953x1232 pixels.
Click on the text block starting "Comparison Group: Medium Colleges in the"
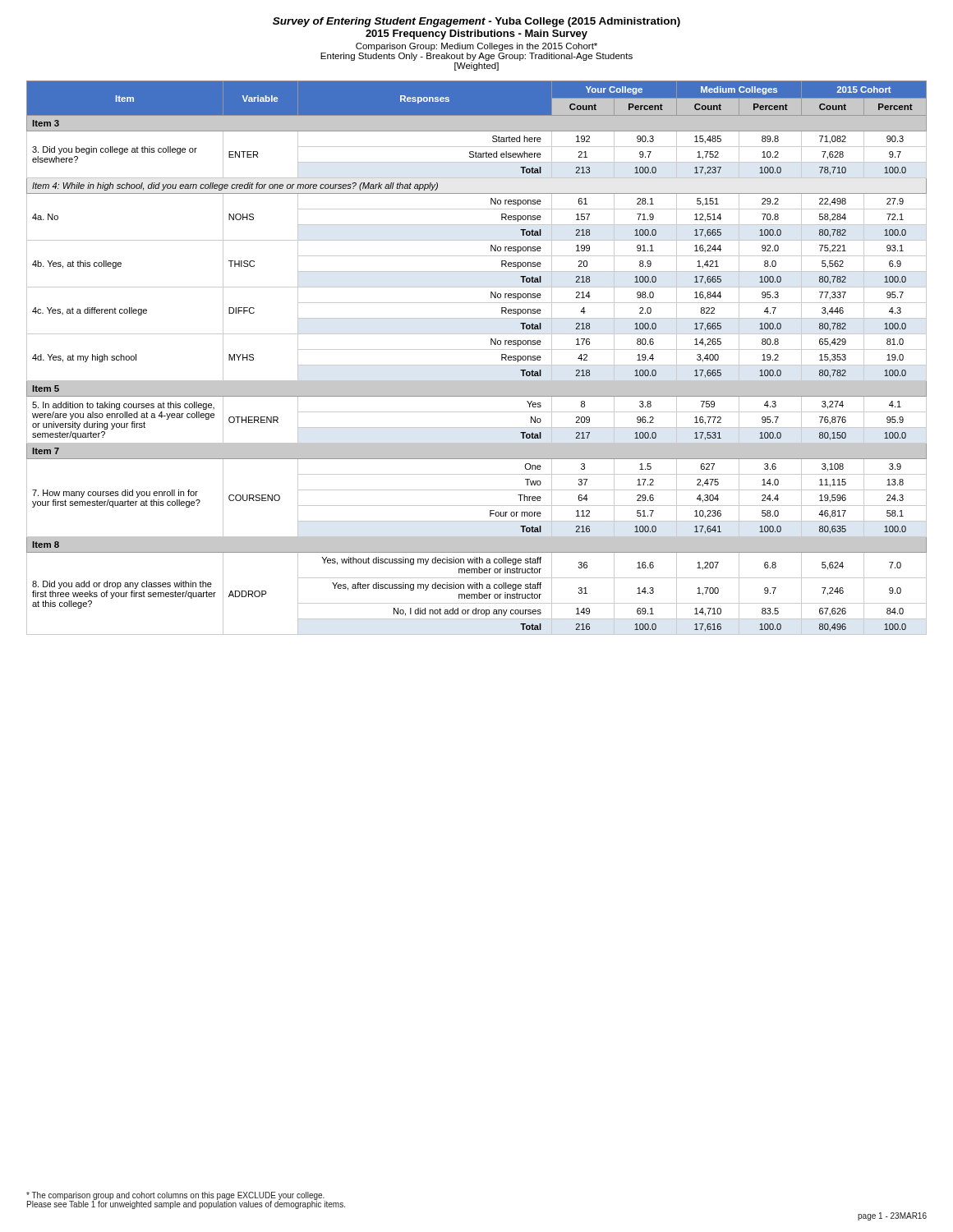(x=476, y=56)
